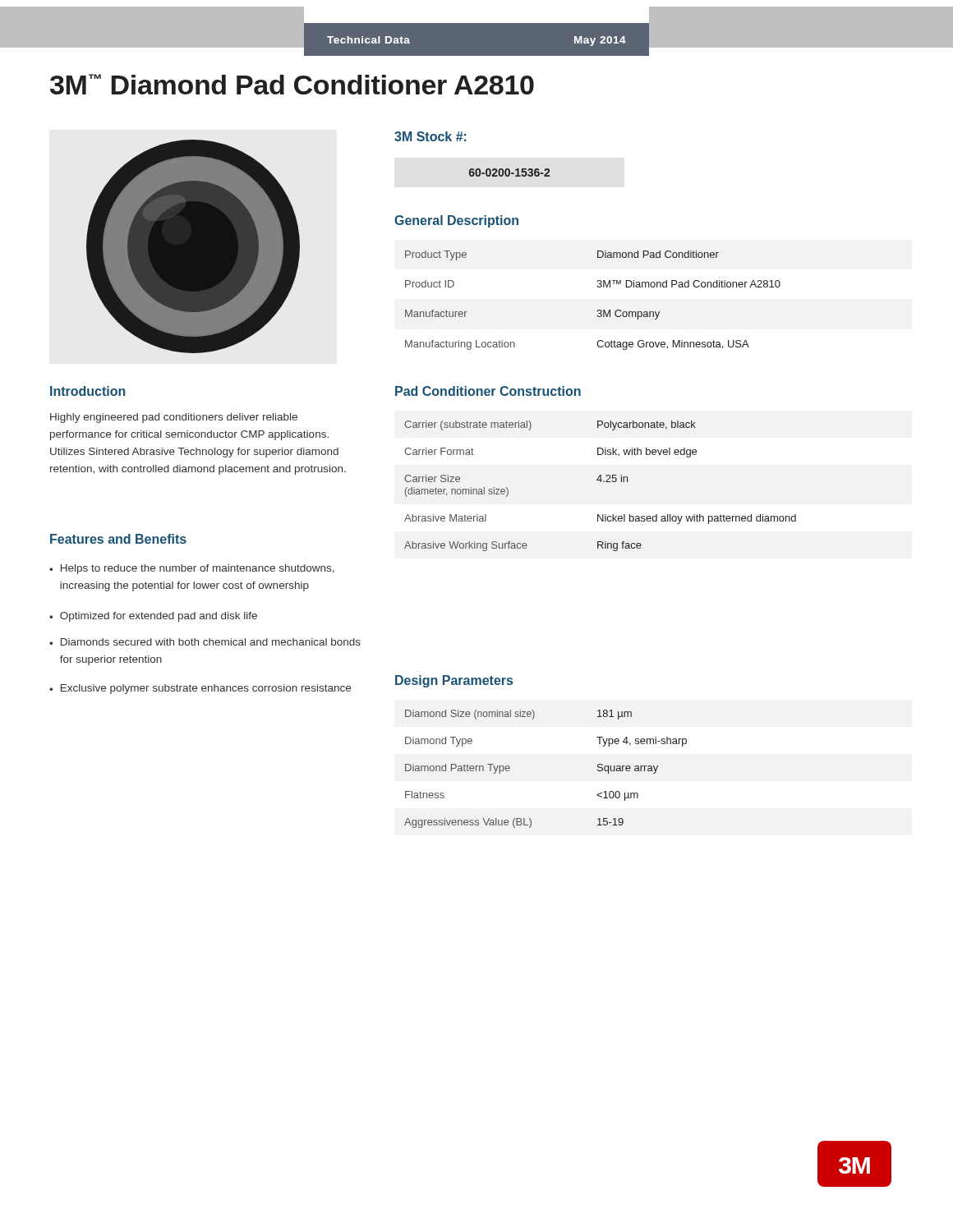The image size is (953, 1232).
Task: Click on the logo
Action: [x=854, y=1164]
